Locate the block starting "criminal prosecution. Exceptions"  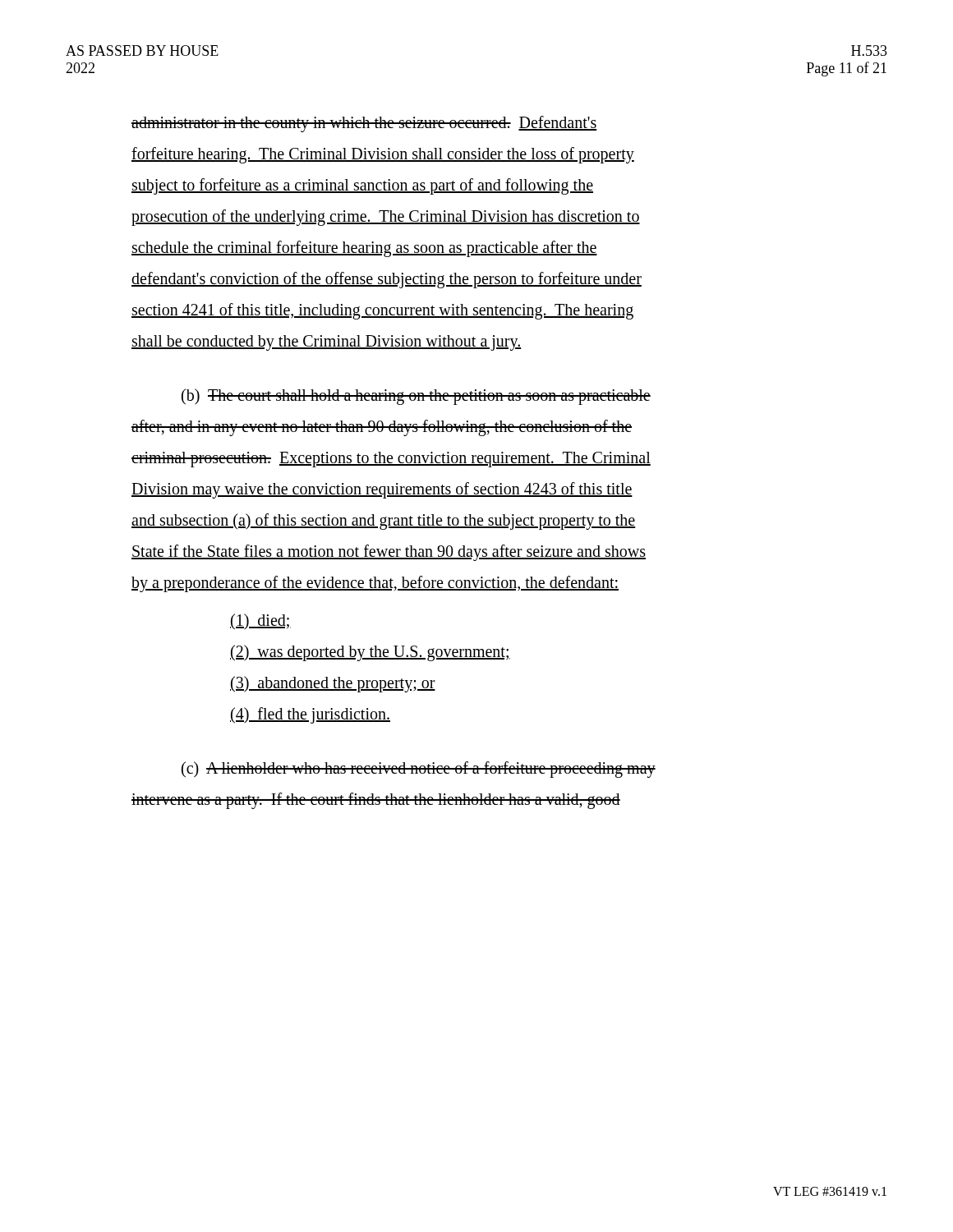tap(391, 458)
